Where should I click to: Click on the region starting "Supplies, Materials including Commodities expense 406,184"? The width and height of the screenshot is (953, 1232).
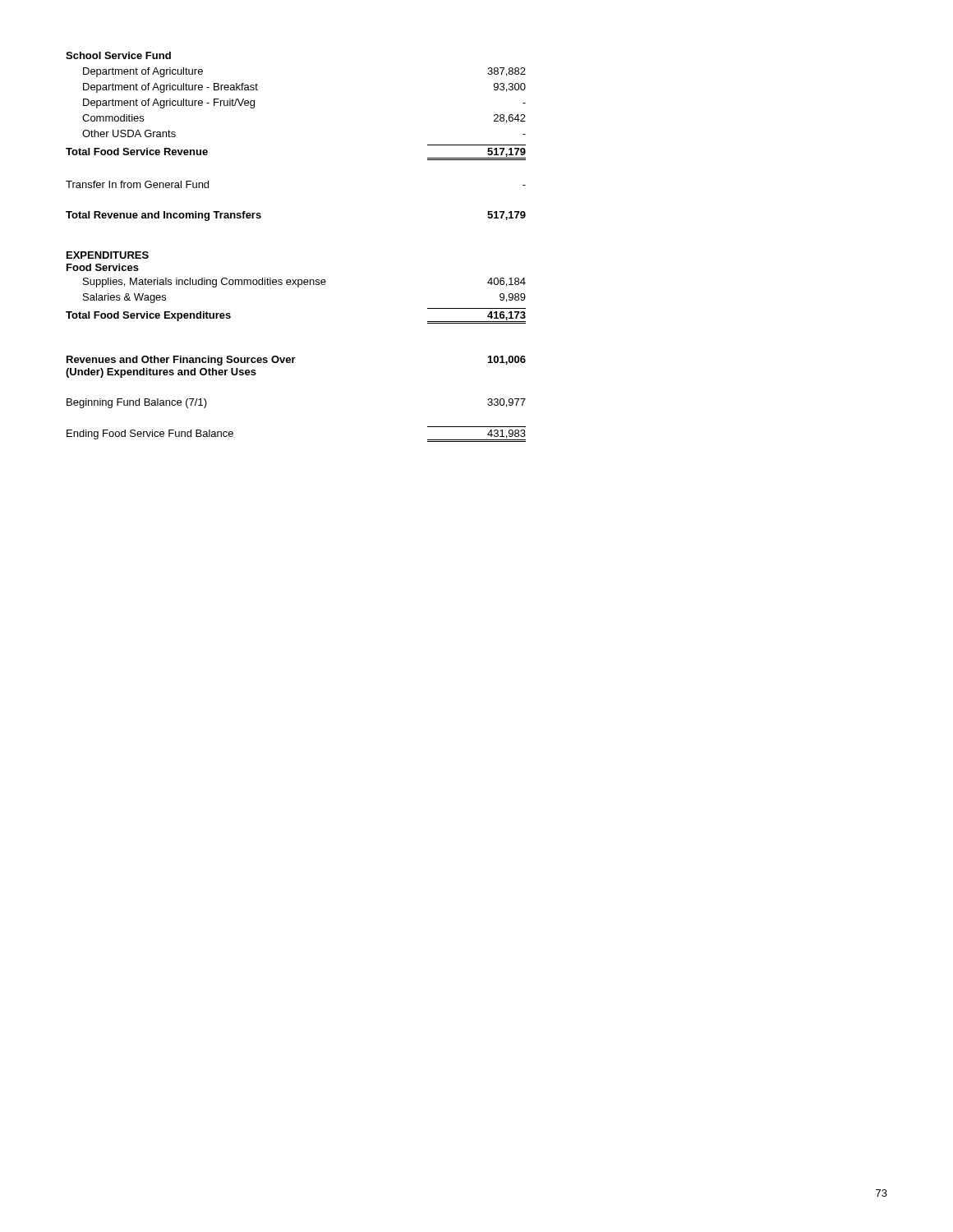point(304,281)
